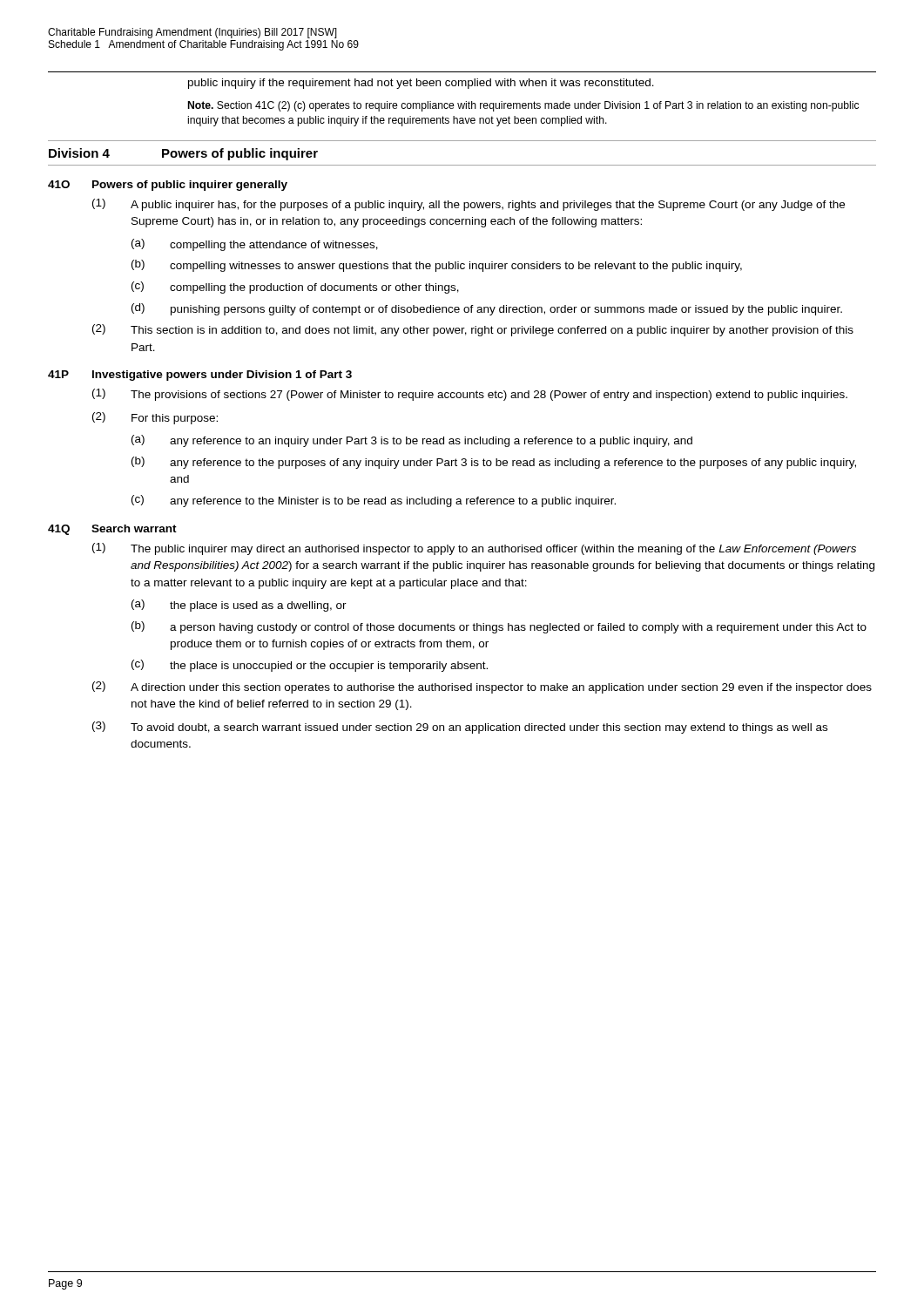This screenshot has height=1307, width=924.
Task: Point to the block beginning "A public inquirer"
Action: tap(488, 213)
